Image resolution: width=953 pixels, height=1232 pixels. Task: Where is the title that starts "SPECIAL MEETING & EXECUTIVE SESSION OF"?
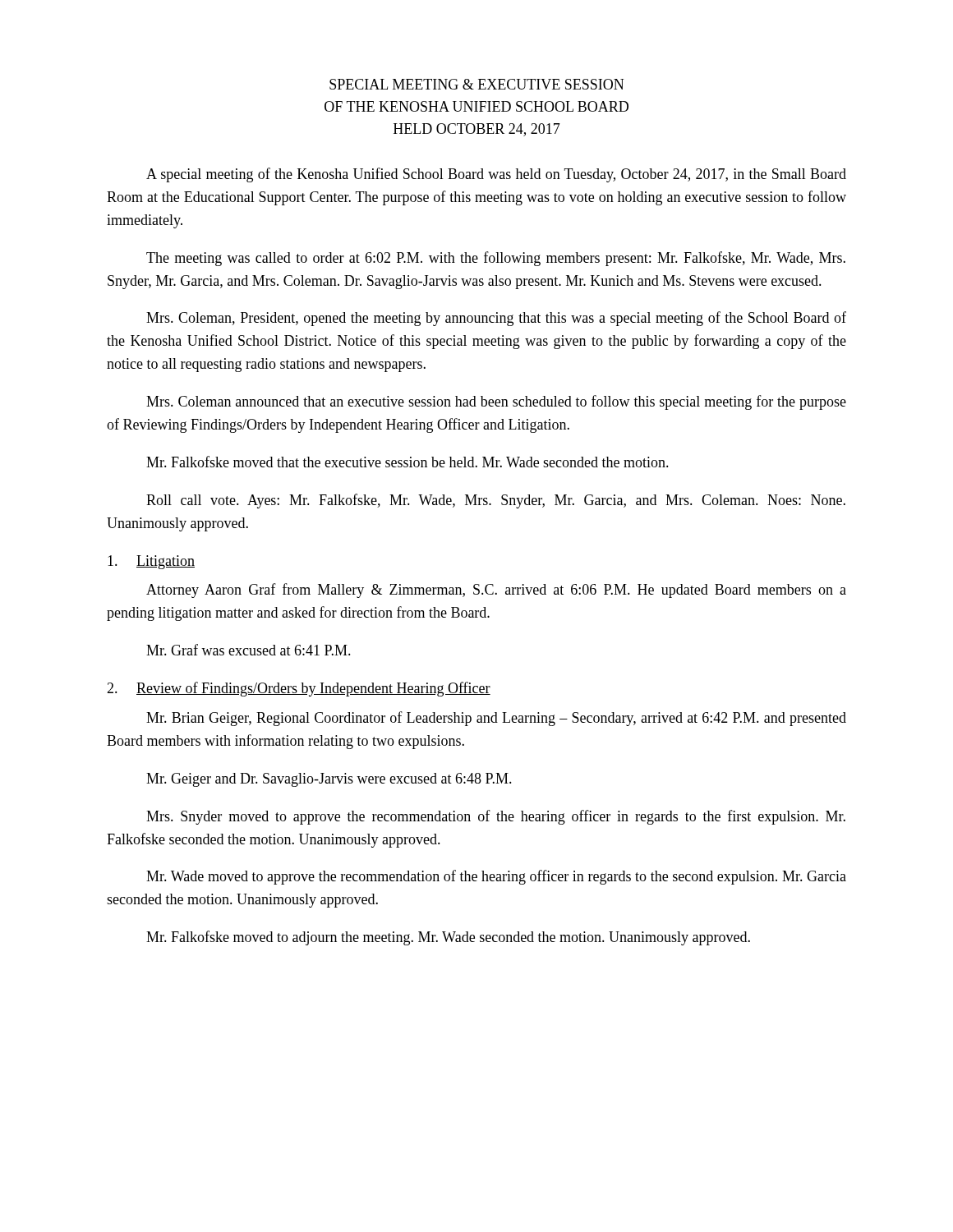click(476, 107)
